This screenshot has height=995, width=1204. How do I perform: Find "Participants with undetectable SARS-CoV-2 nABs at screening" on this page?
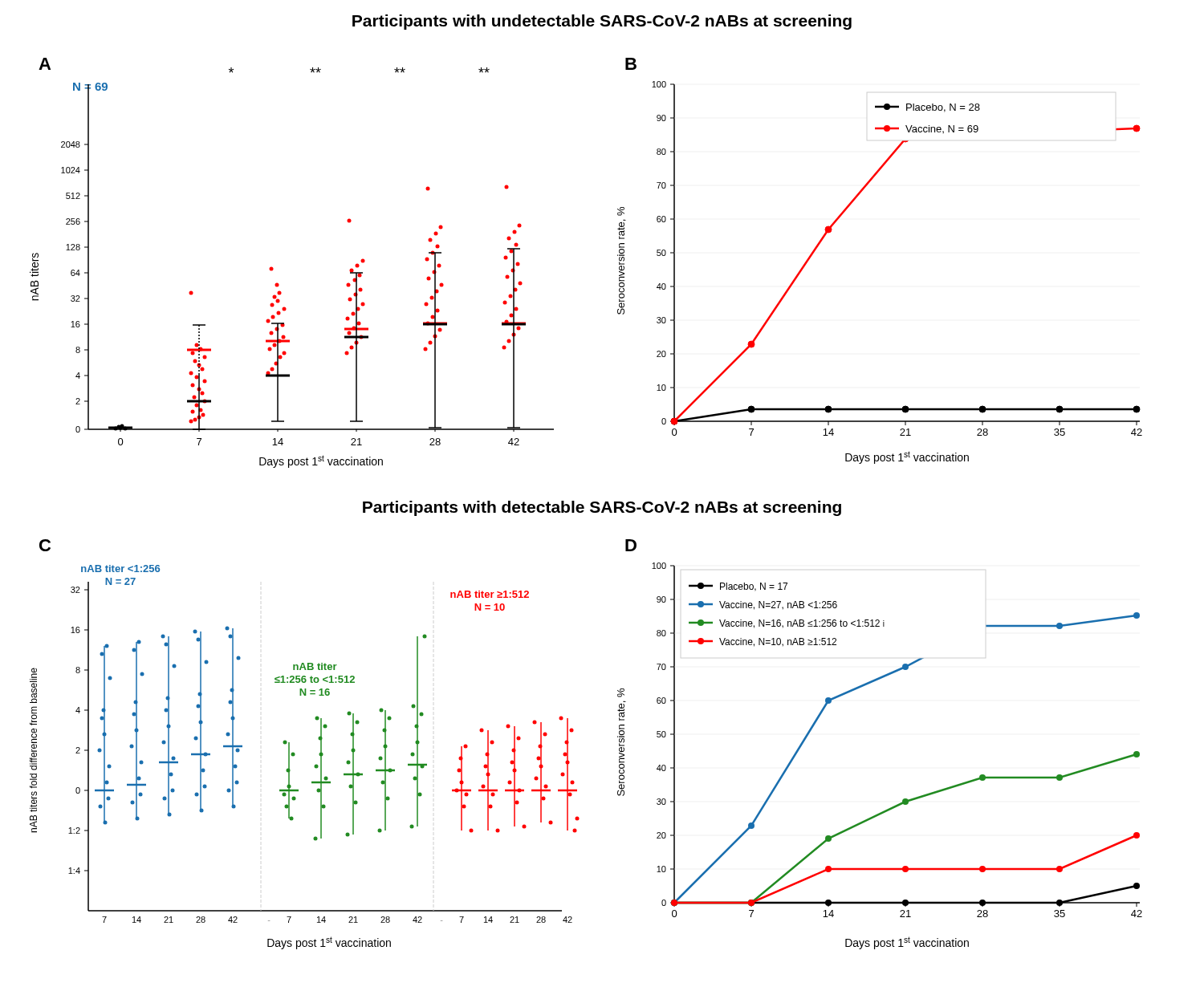pos(602,20)
